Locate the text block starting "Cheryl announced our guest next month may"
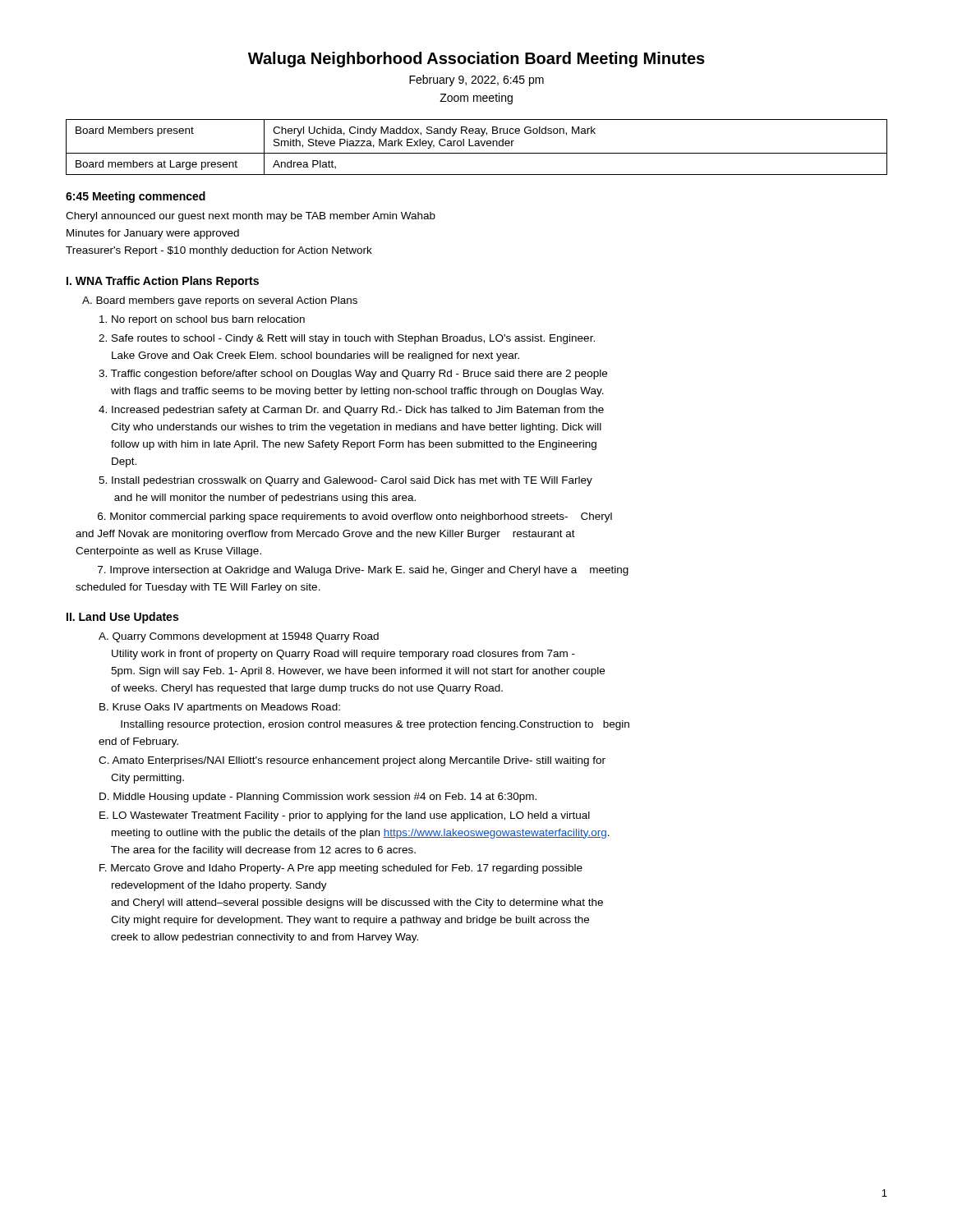The image size is (953, 1232). [251, 217]
